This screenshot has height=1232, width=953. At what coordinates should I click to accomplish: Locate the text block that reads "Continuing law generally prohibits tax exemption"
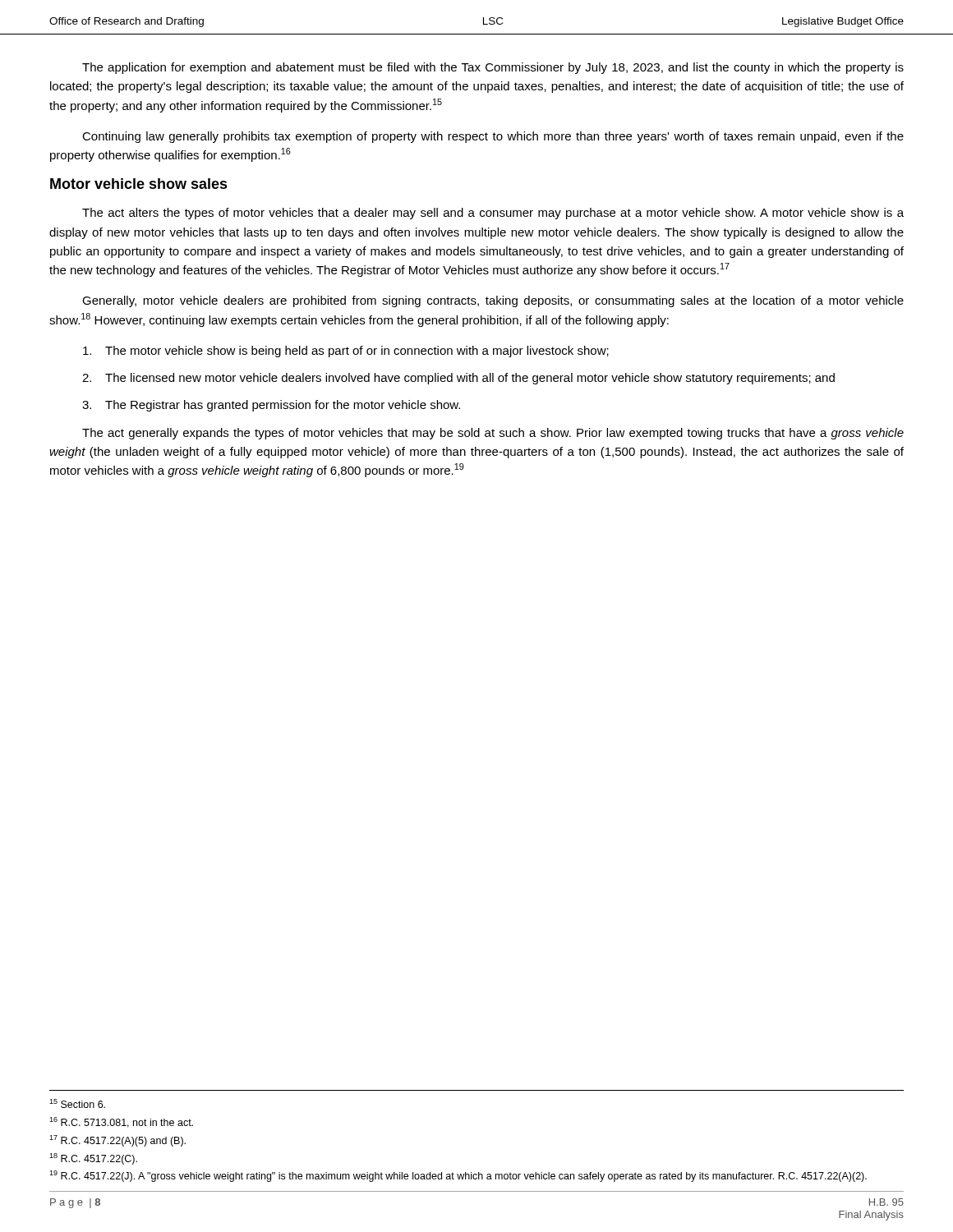coord(476,145)
